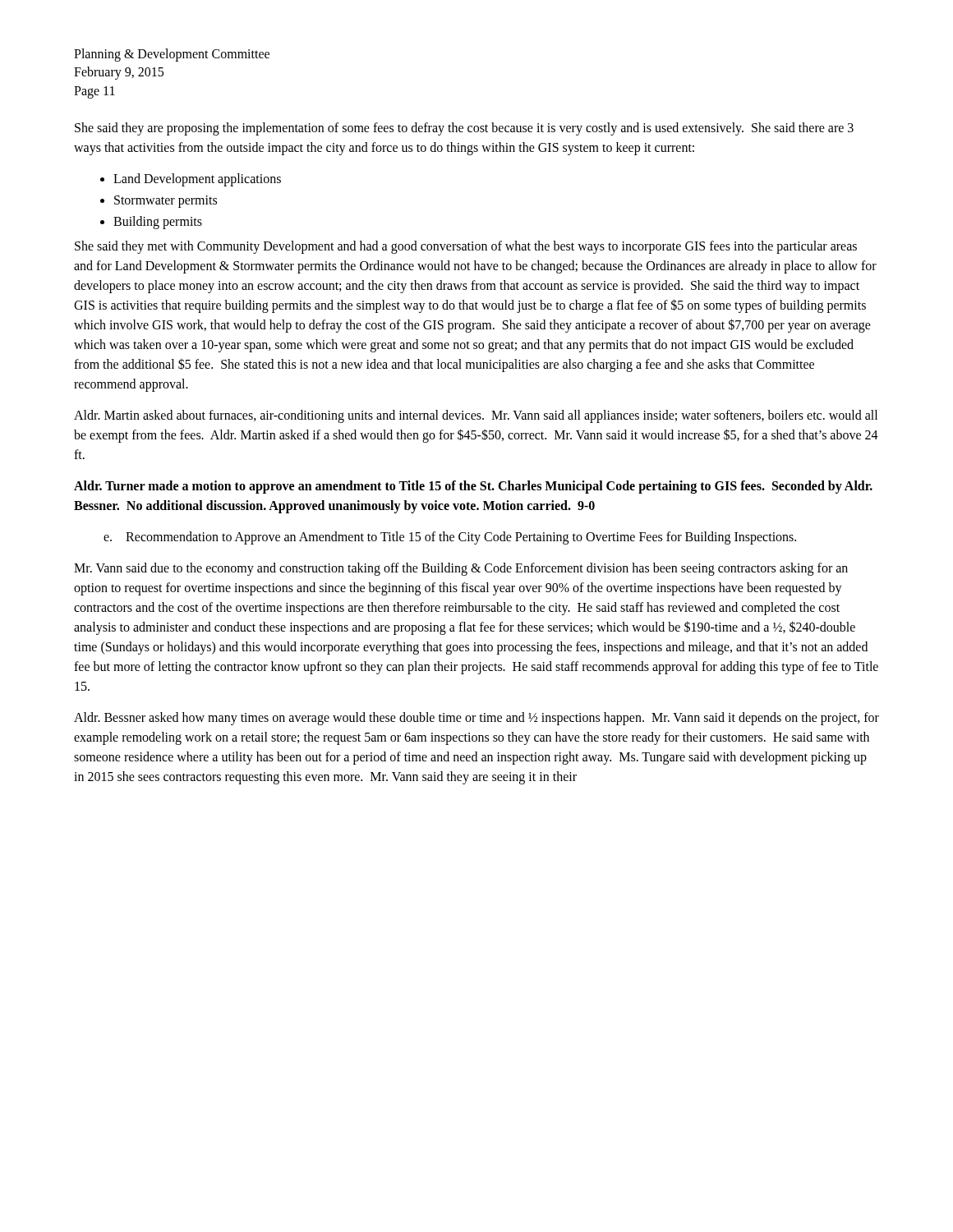The width and height of the screenshot is (953, 1232).
Task: Click the passage that begins "Aldr. Turner made a motion"
Action: pyautogui.click(x=473, y=496)
